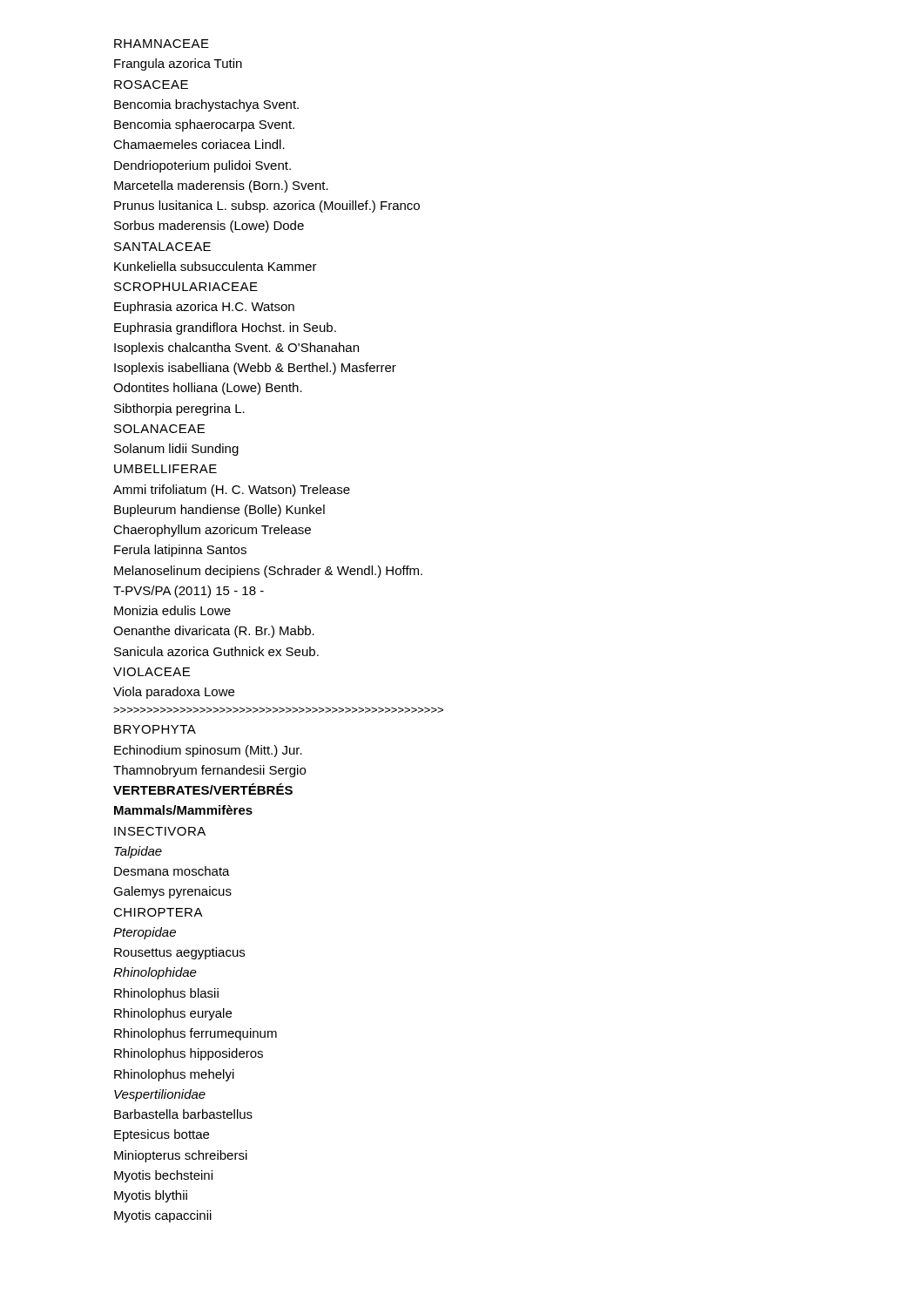Image resolution: width=924 pixels, height=1307 pixels.
Task: Where does it say "Dendriopoterium pulidoi Svent."?
Action: pos(203,165)
